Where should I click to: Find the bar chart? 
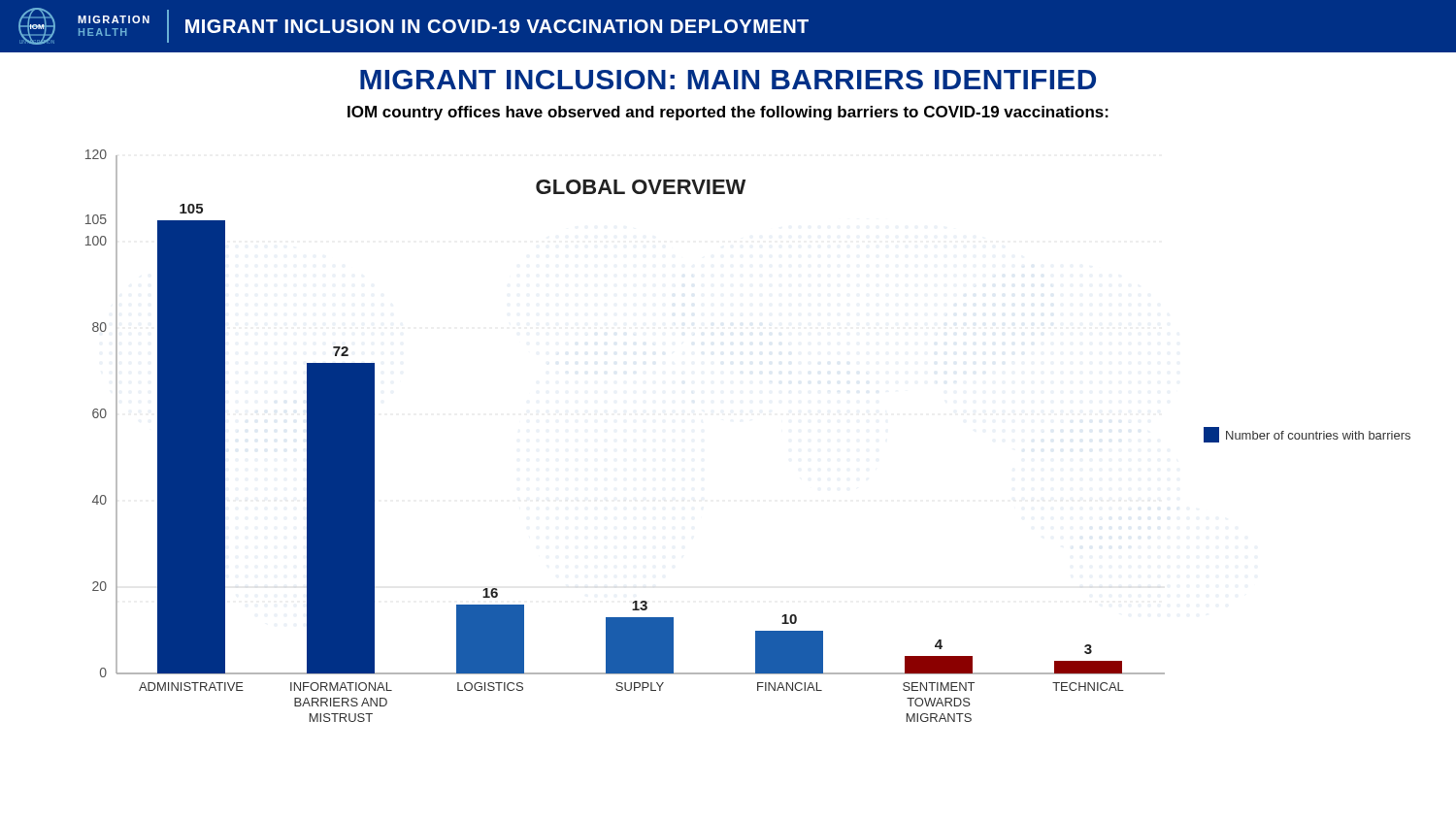pos(728,468)
